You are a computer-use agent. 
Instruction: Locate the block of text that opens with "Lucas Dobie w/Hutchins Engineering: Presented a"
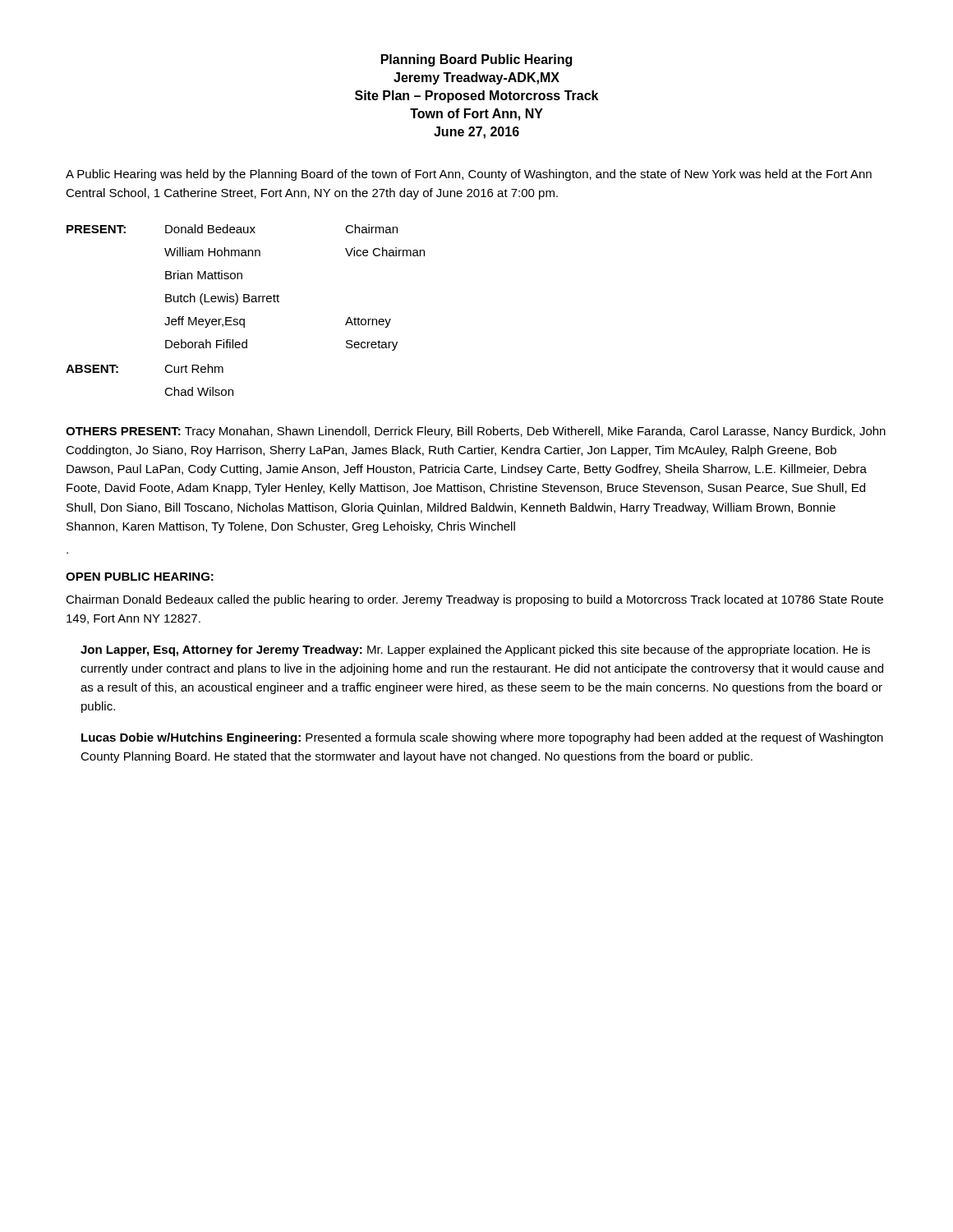pyautogui.click(x=484, y=746)
